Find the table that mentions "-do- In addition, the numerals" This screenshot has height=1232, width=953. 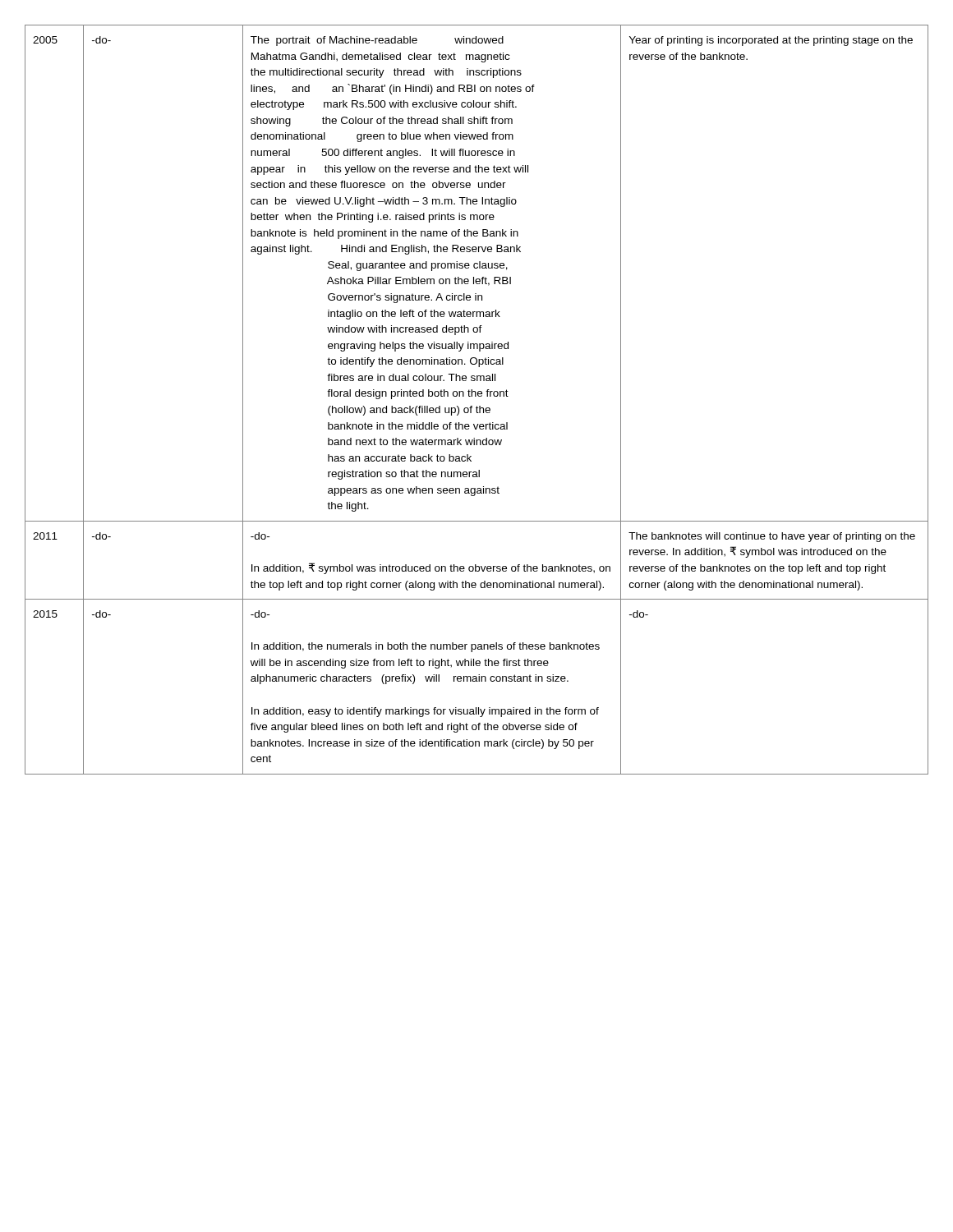pyautogui.click(x=476, y=399)
